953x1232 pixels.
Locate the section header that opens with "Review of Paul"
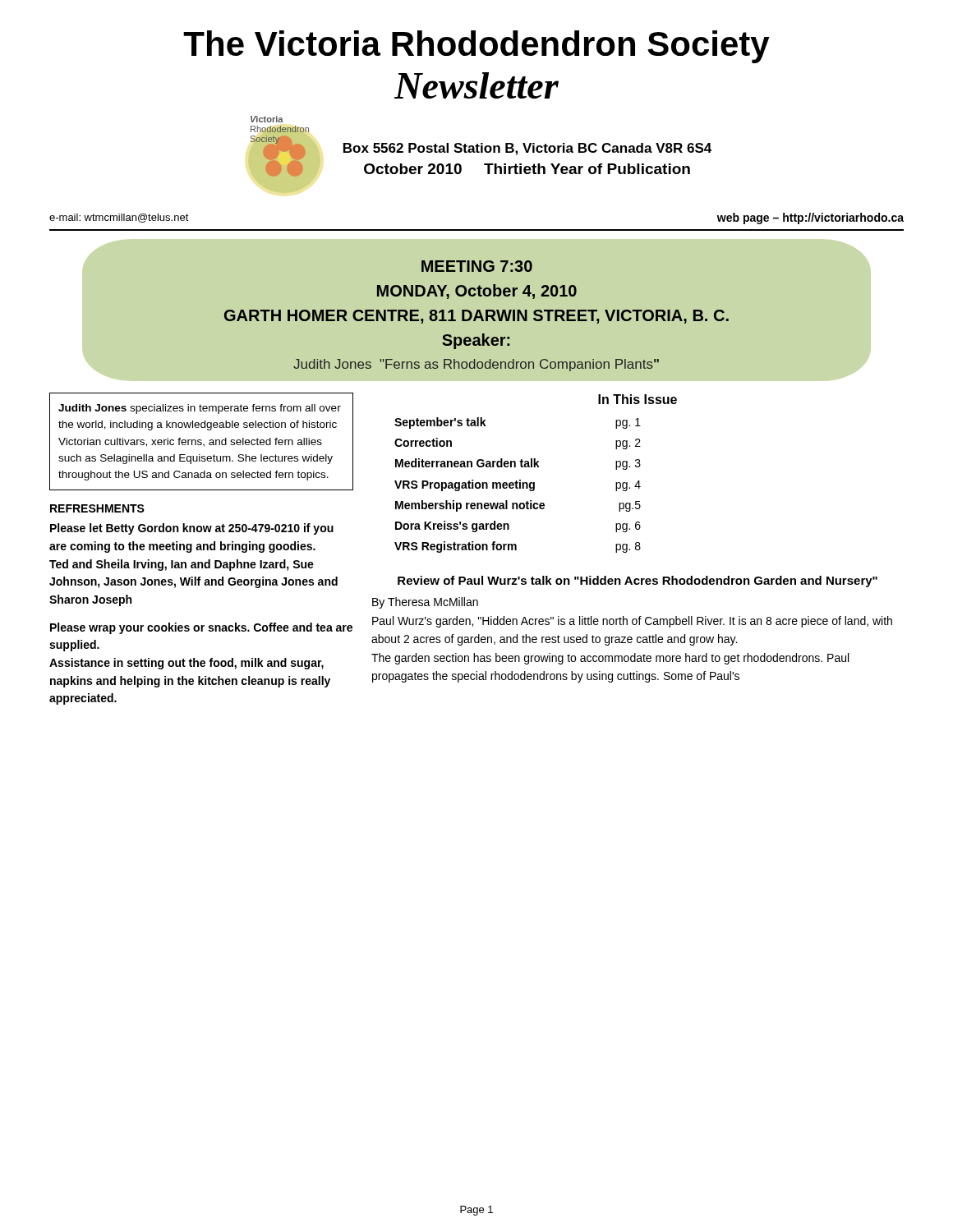[x=638, y=581]
